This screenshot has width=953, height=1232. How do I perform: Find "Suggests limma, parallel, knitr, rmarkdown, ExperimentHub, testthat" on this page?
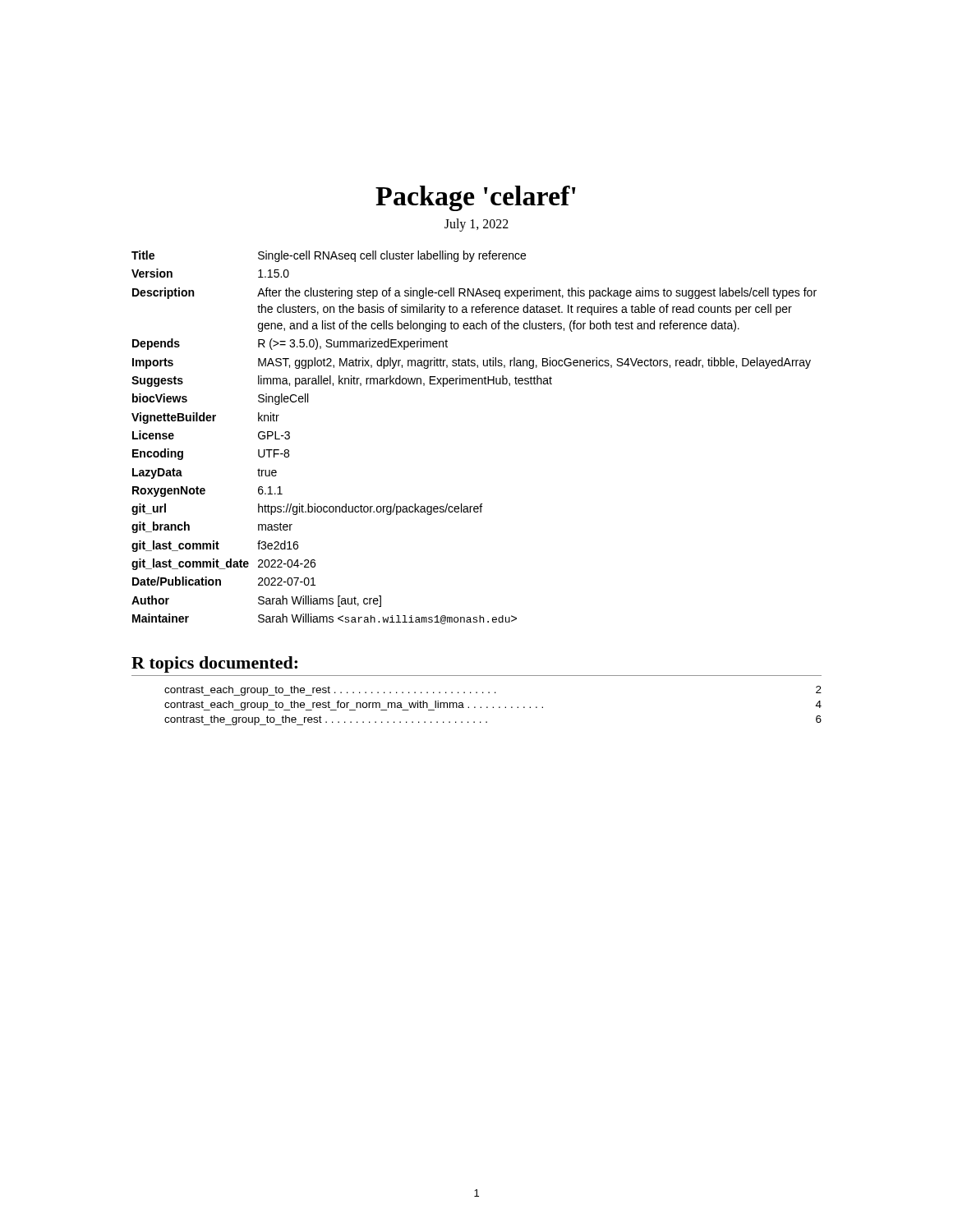[x=476, y=380]
